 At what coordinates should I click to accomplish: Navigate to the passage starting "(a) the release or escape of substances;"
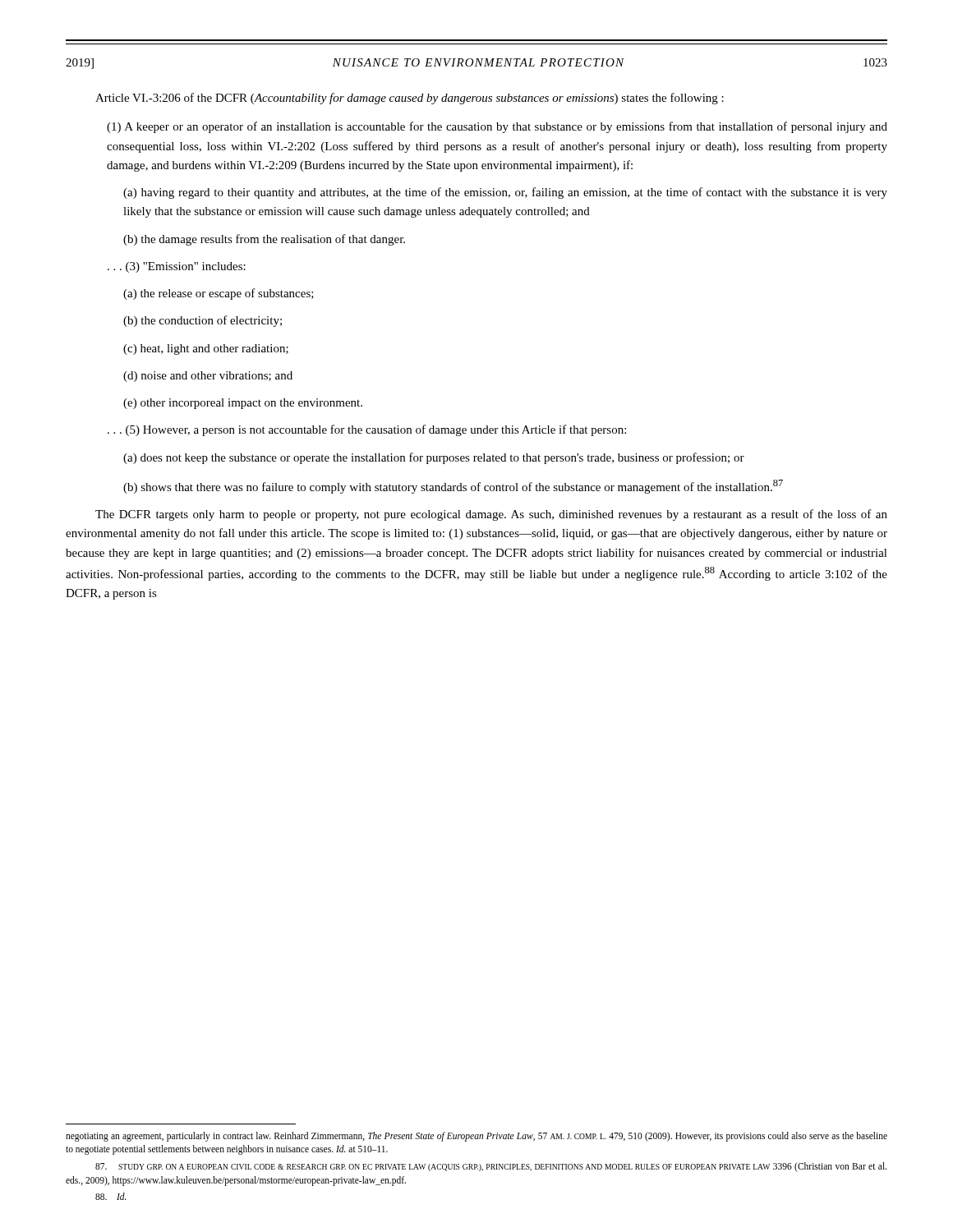(219, 293)
